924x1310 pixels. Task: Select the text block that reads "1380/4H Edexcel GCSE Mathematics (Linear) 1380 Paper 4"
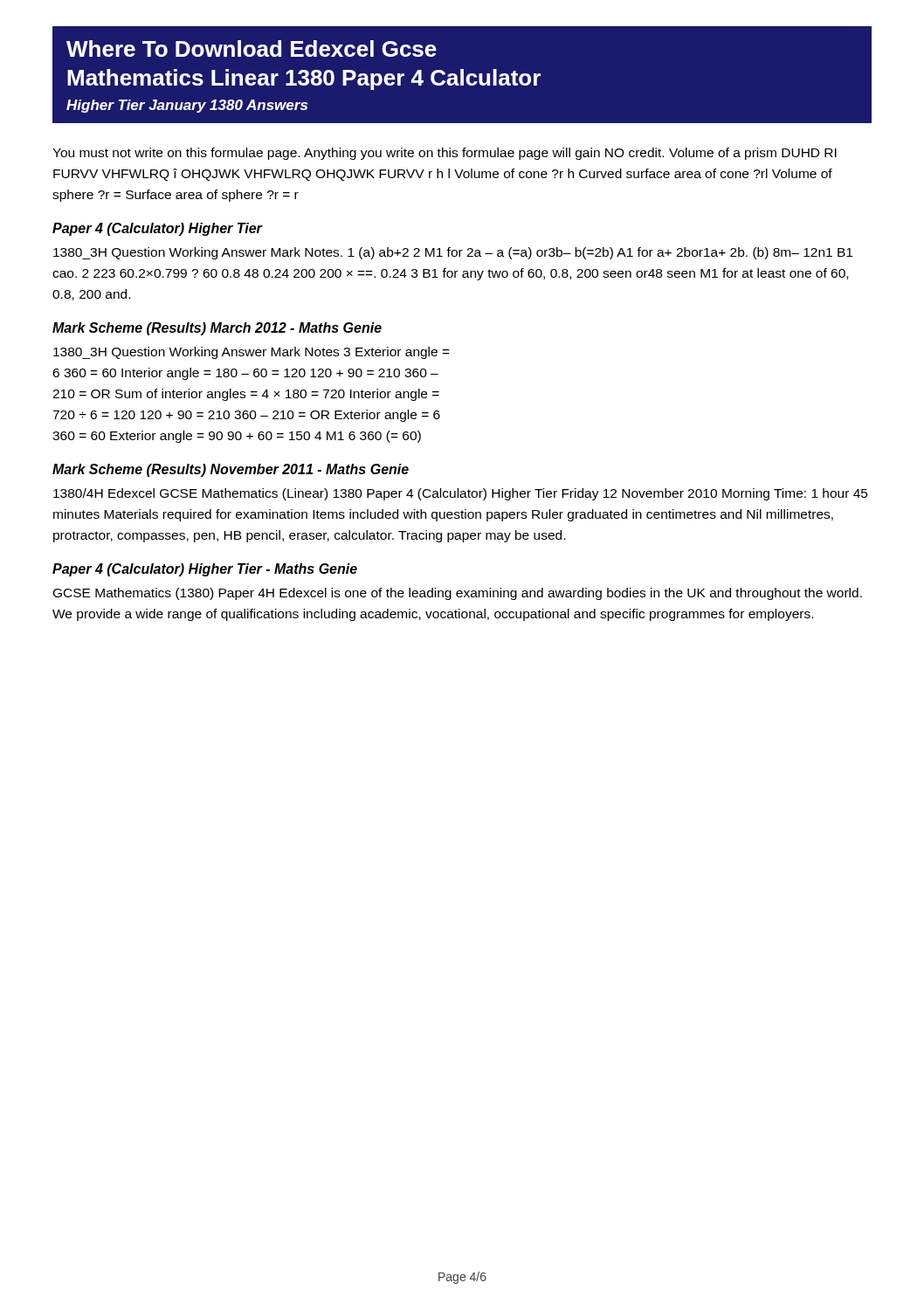(x=460, y=514)
